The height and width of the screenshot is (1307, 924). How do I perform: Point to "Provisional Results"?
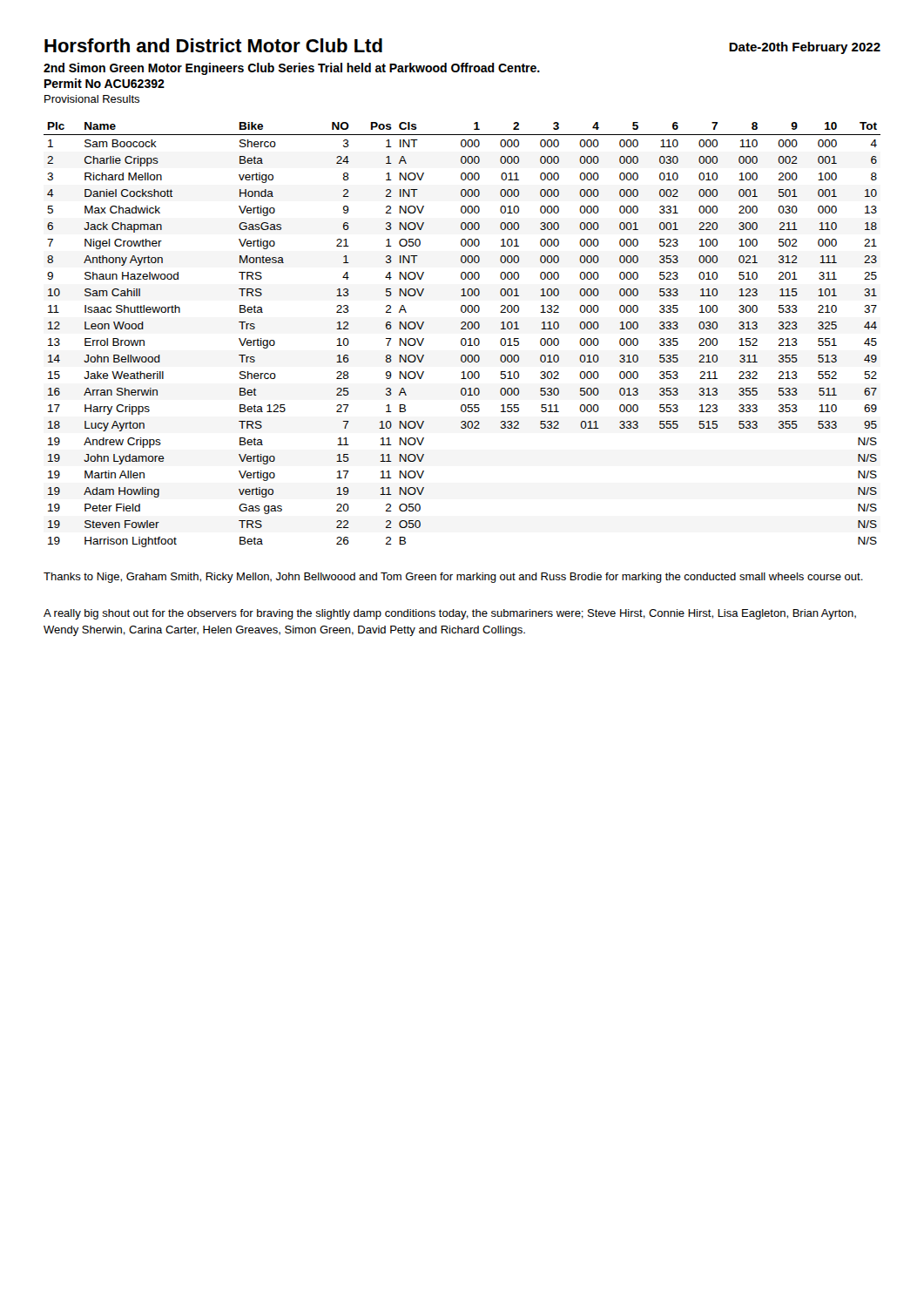[x=92, y=99]
